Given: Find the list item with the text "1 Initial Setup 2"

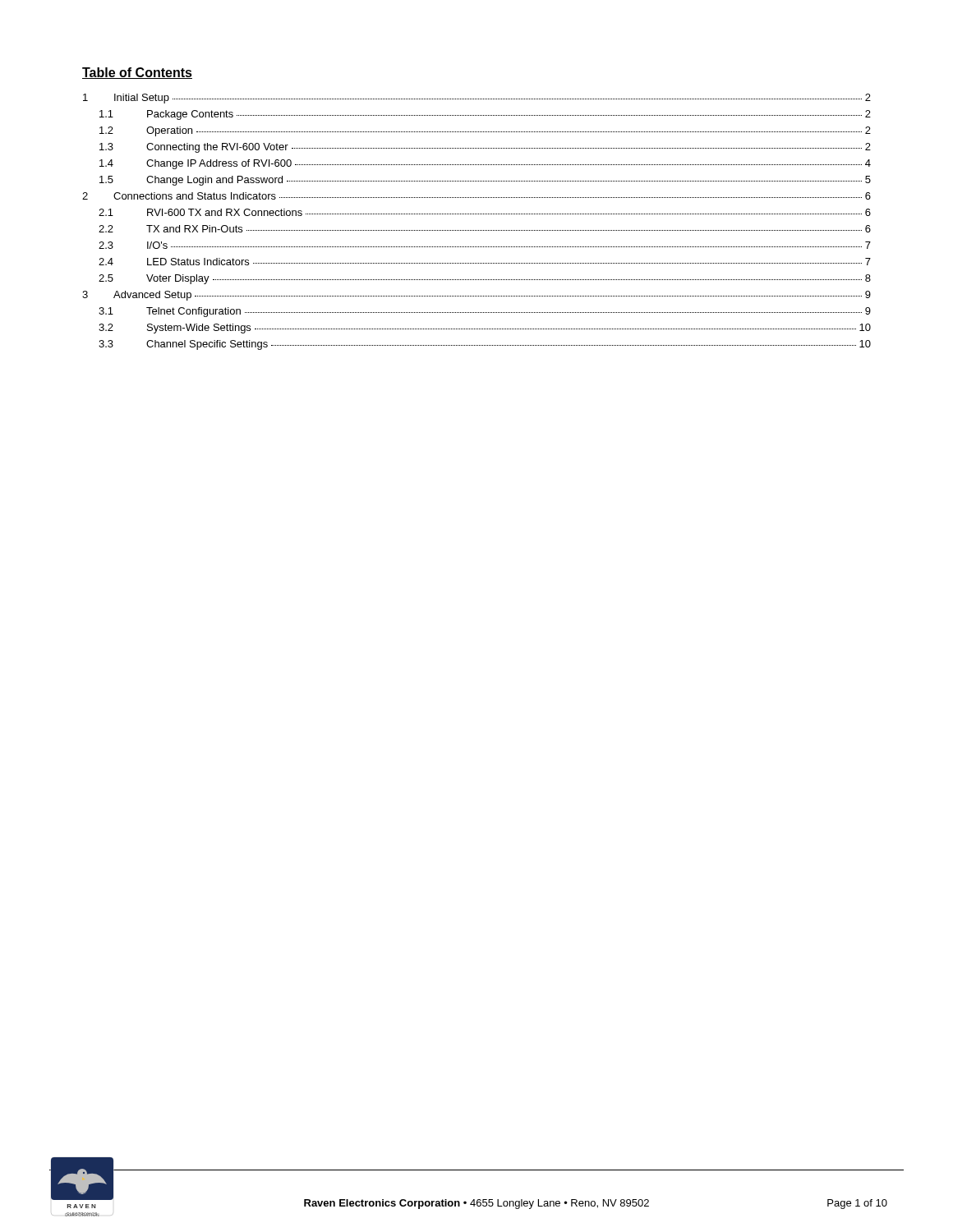Looking at the screenshot, I should [x=476, y=97].
